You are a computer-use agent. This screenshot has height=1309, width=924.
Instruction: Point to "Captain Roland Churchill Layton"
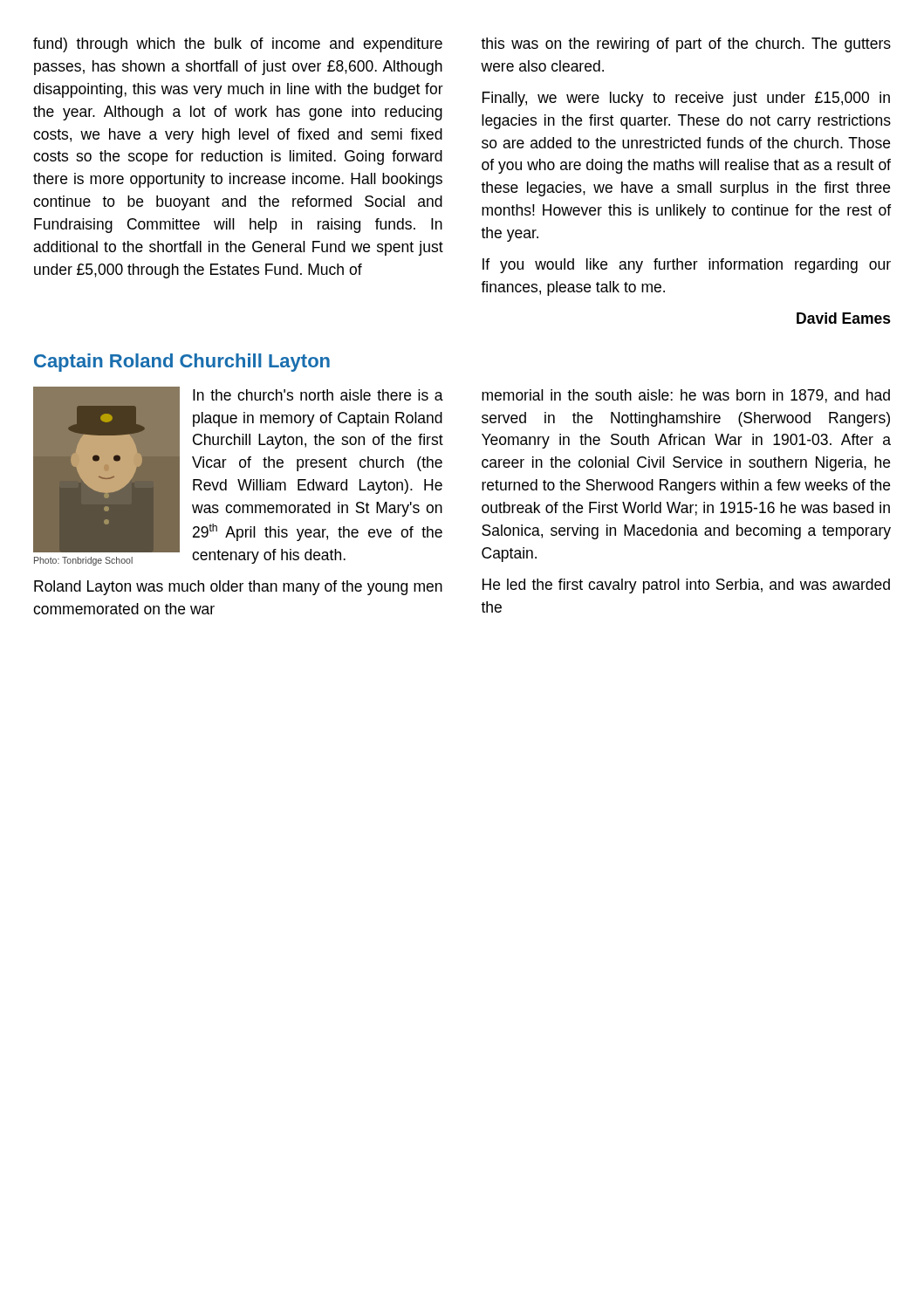click(182, 361)
